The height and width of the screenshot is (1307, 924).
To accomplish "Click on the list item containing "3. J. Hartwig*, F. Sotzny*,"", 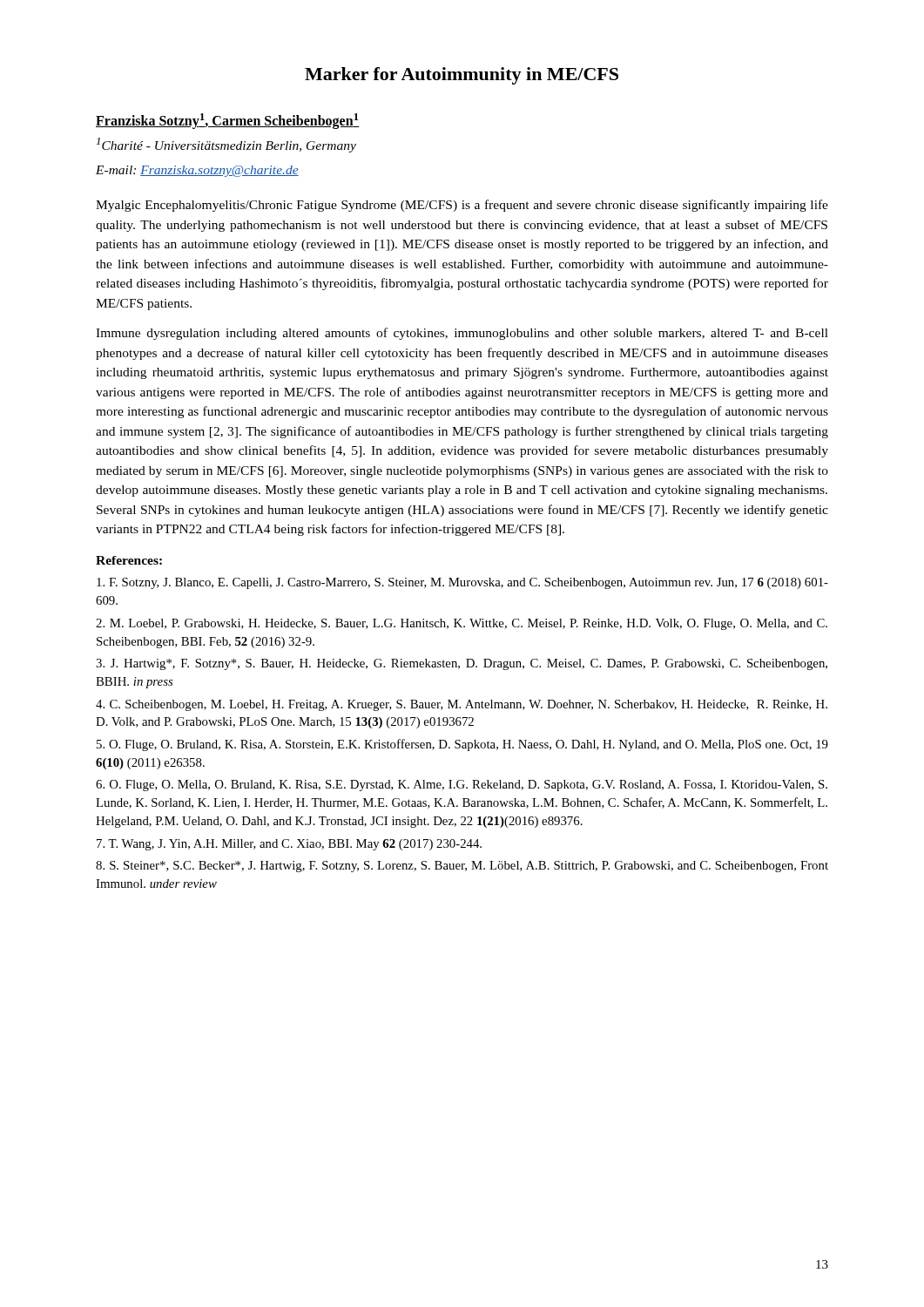I will tap(462, 672).
